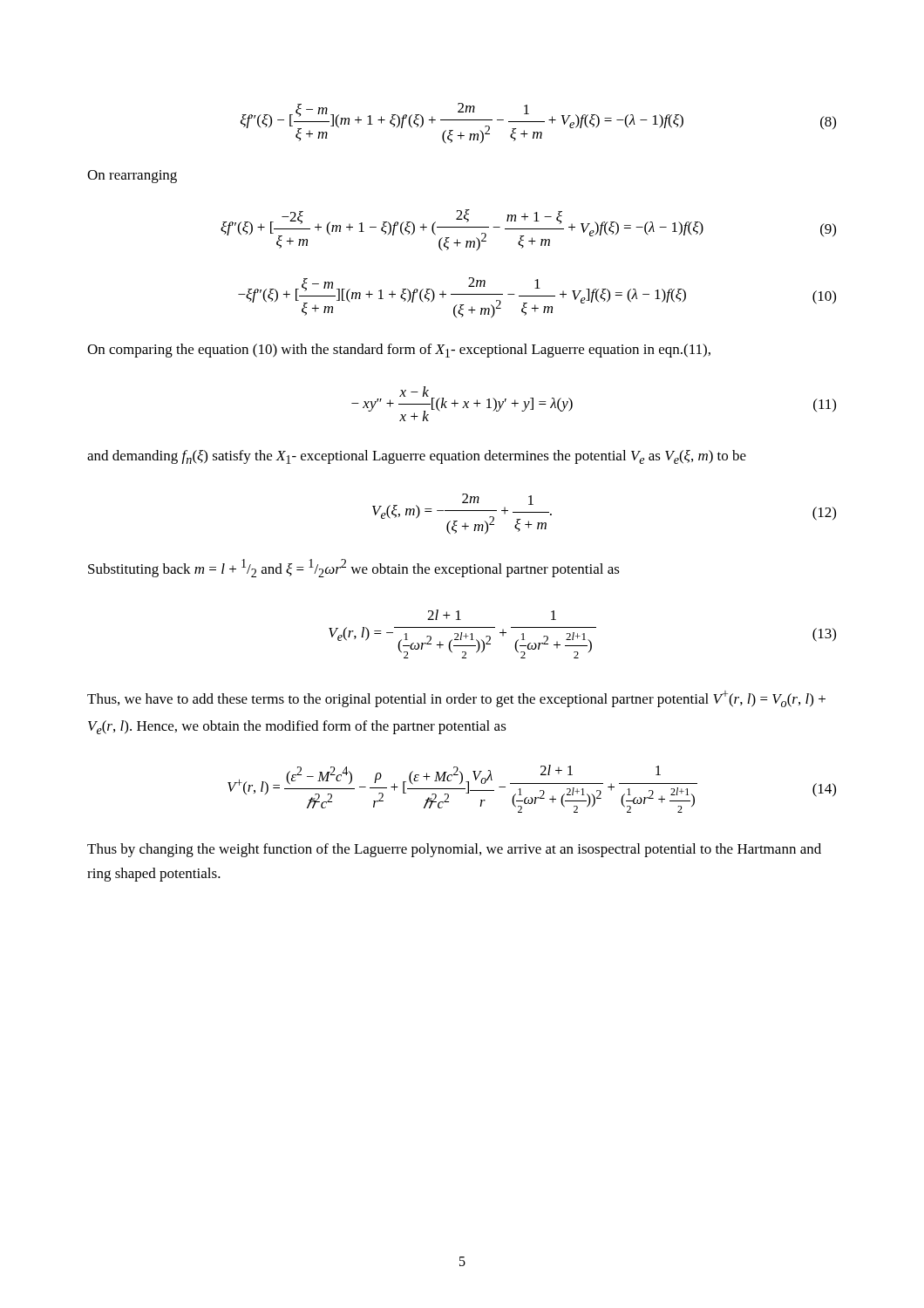Select the formula containing "Ve(r, l) ="

(x=582, y=634)
